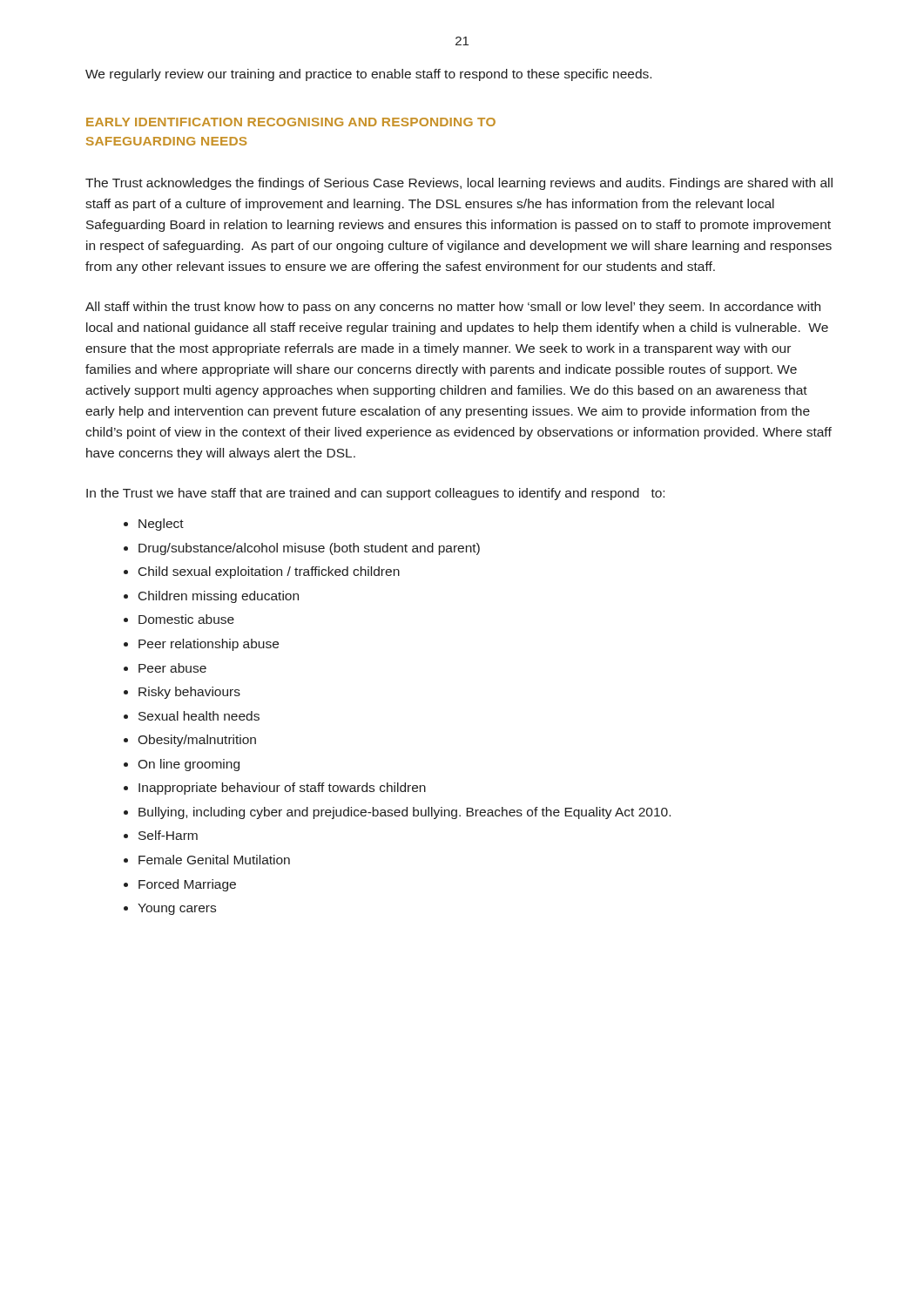This screenshot has height=1307, width=924.
Task: Navigate to the block starting "Female Genital Mutilation"
Action: tap(214, 860)
